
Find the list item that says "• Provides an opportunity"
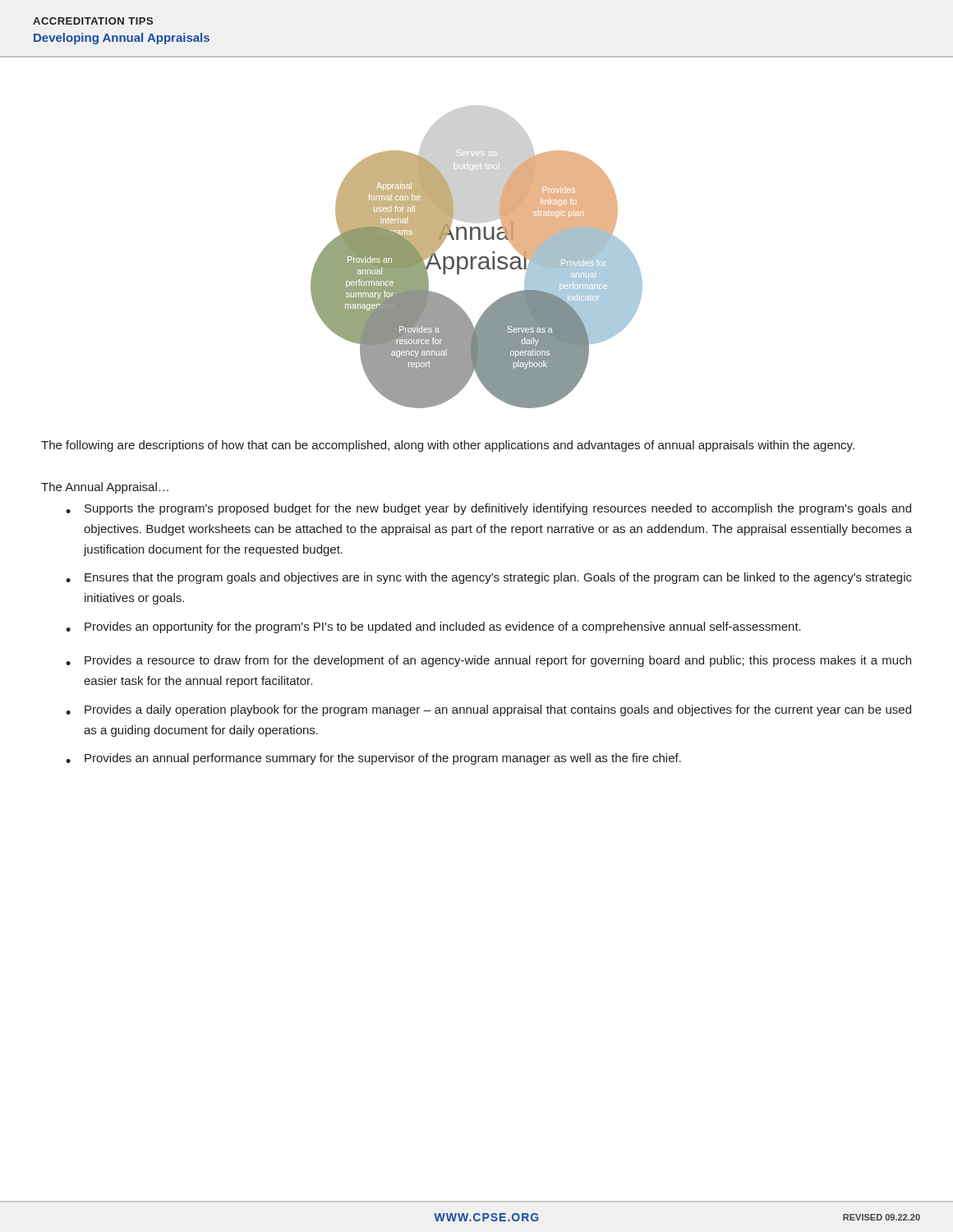coord(476,630)
